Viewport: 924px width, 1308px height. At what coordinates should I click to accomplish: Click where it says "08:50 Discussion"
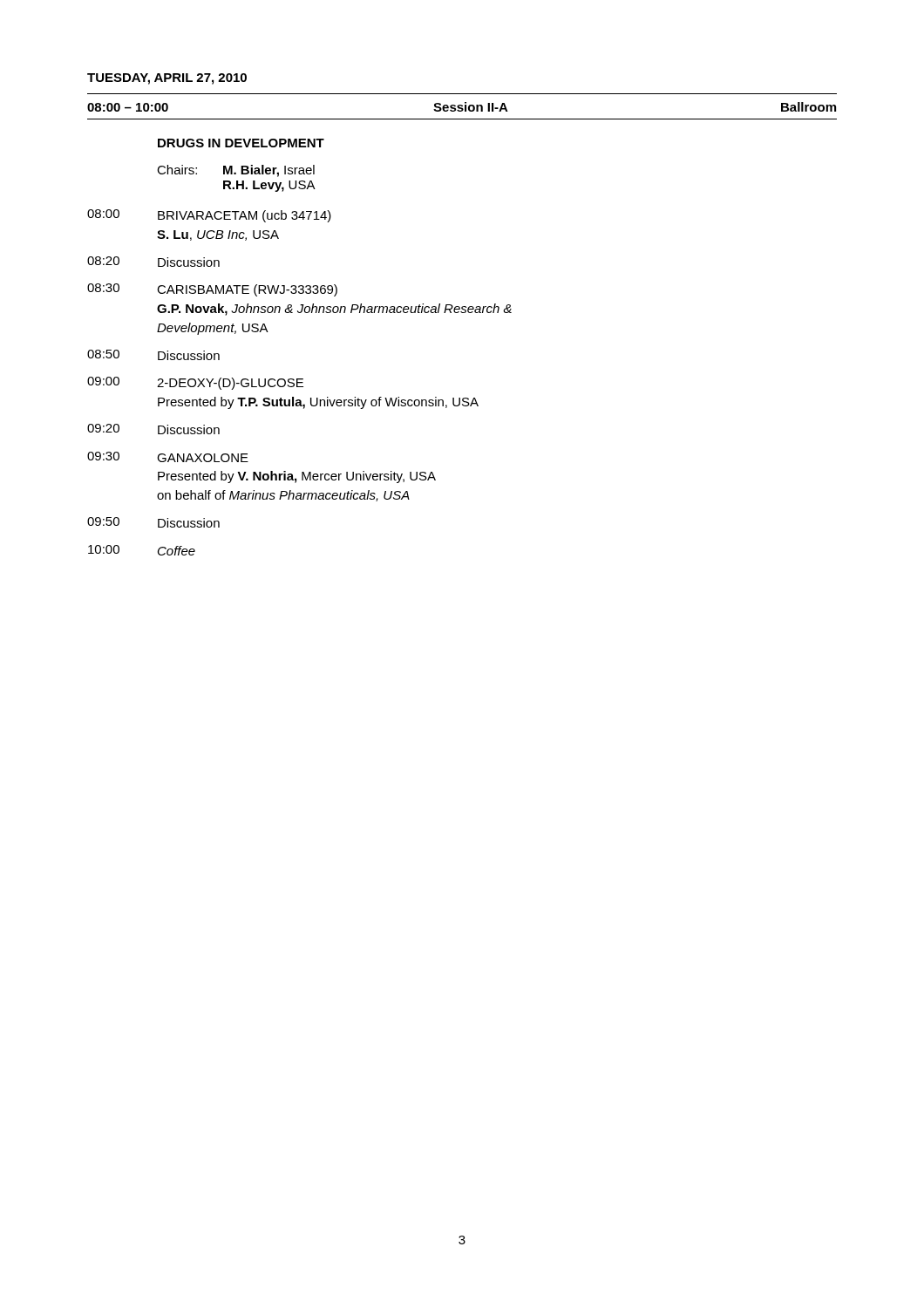pyautogui.click(x=103, y=353)
